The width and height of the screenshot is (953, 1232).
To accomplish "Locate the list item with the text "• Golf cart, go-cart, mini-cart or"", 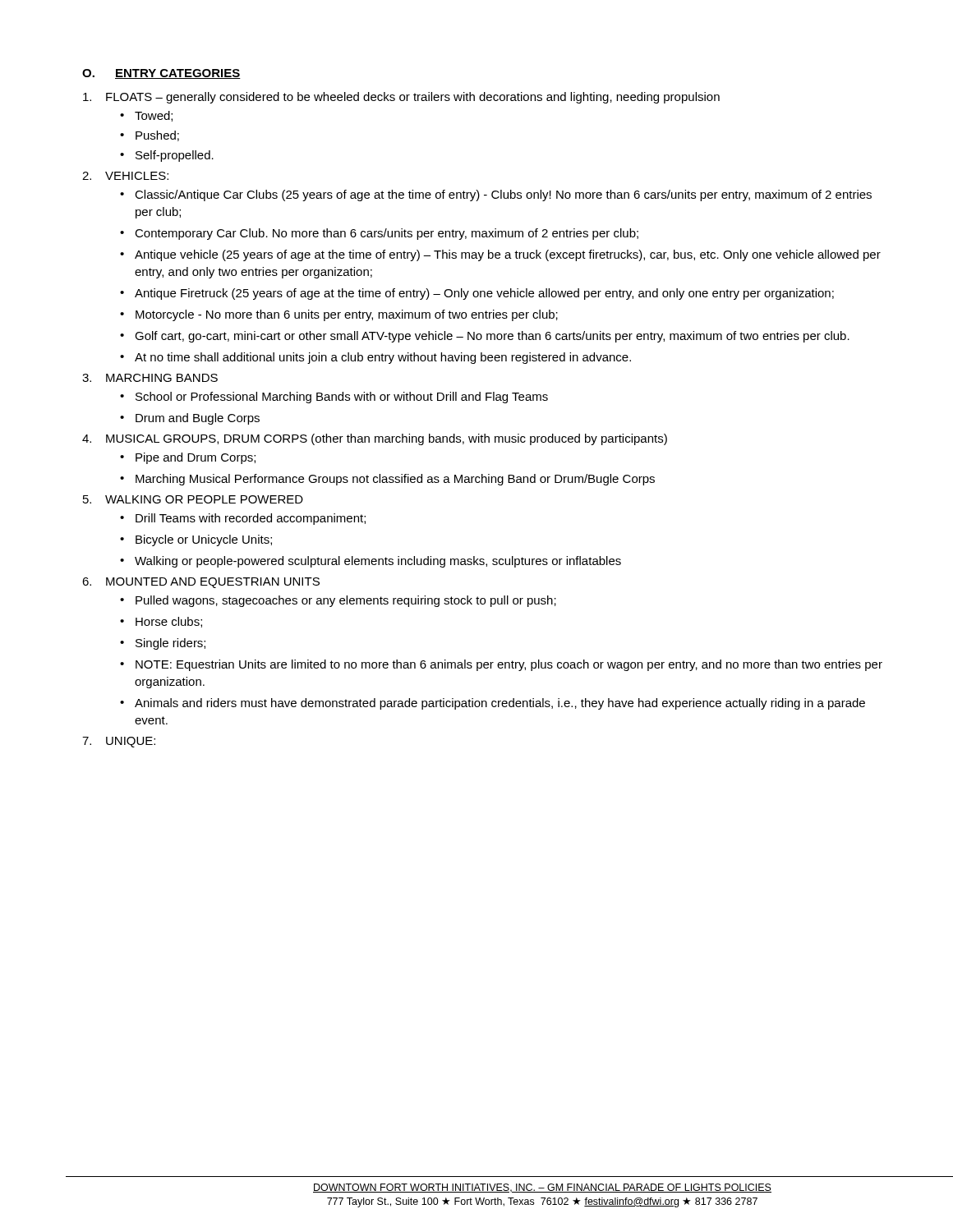I will click(x=504, y=335).
